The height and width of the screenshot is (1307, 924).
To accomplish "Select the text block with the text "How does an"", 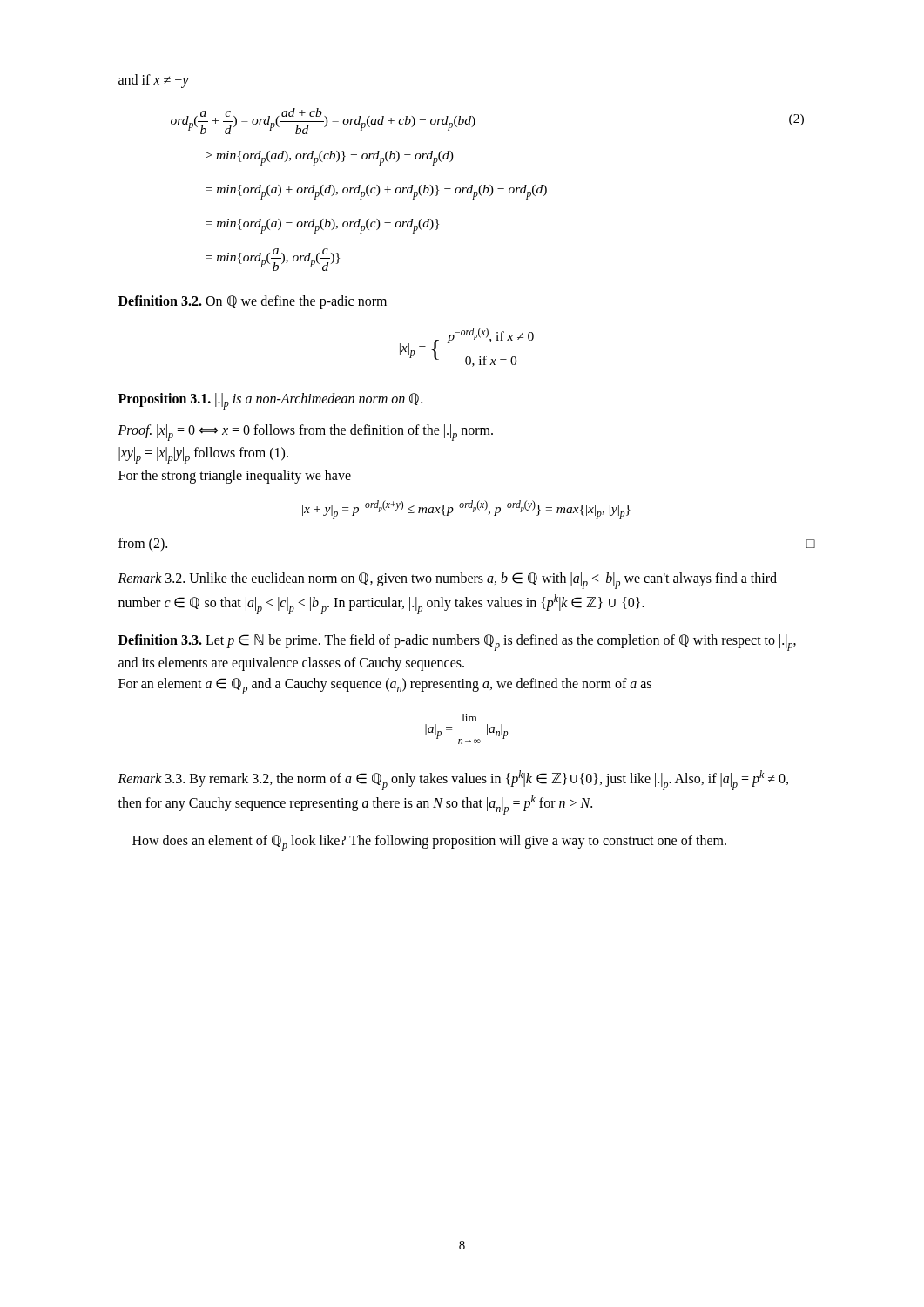I will tap(423, 842).
